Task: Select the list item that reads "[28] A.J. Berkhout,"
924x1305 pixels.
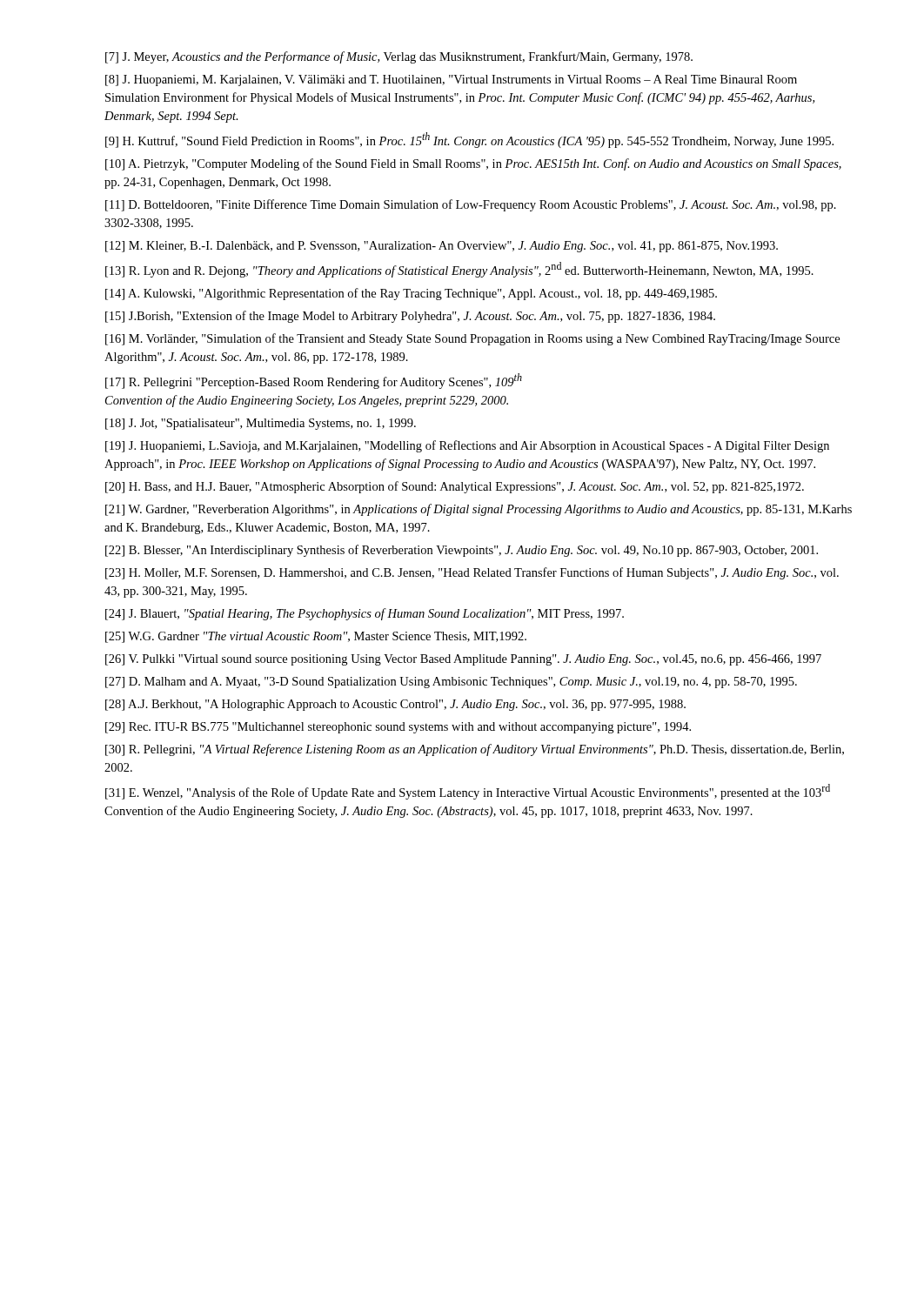Action: 462,704
